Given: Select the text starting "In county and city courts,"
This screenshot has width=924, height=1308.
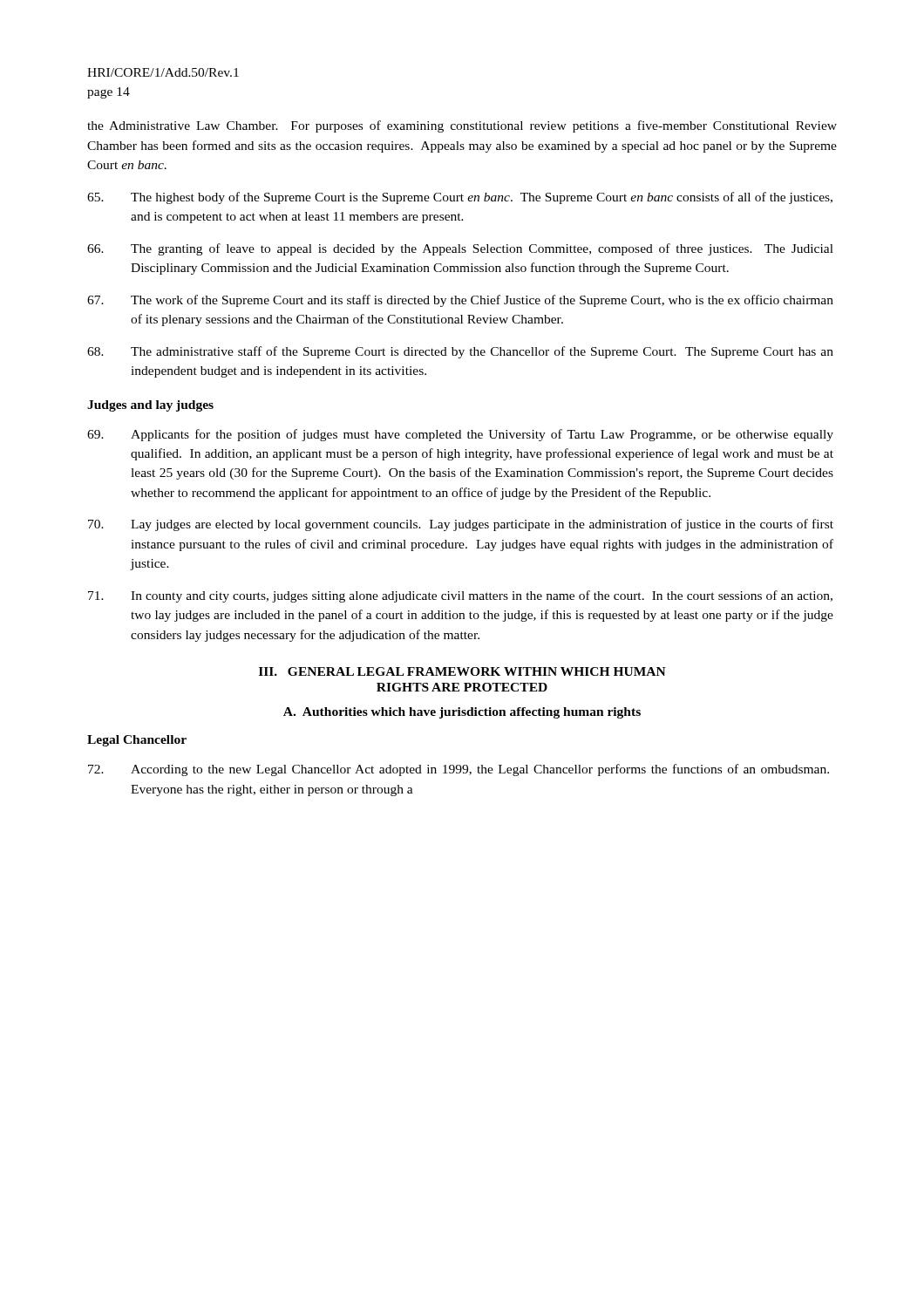Looking at the screenshot, I should coord(460,615).
